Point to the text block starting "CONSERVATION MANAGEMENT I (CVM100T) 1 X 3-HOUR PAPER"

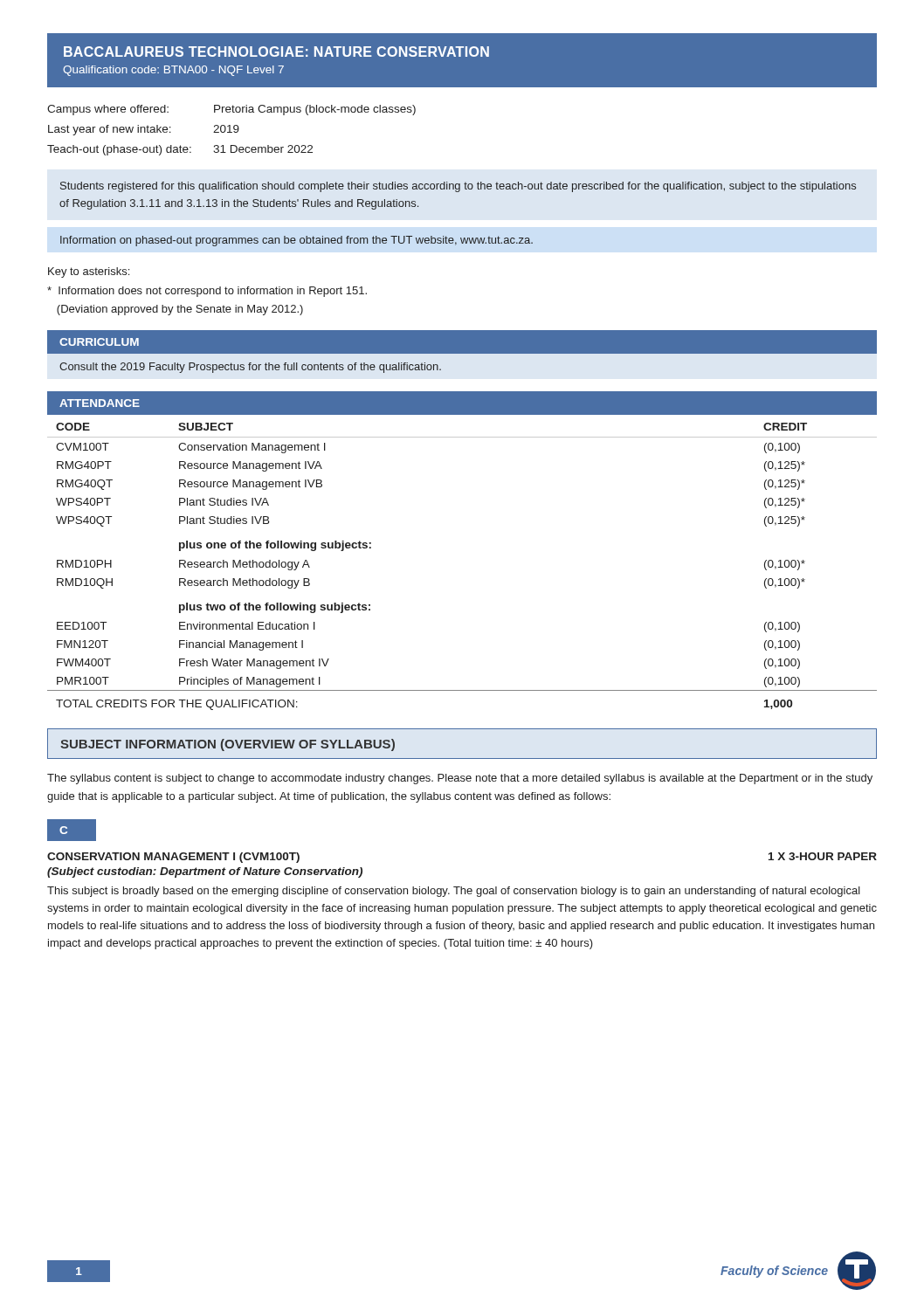462,901
